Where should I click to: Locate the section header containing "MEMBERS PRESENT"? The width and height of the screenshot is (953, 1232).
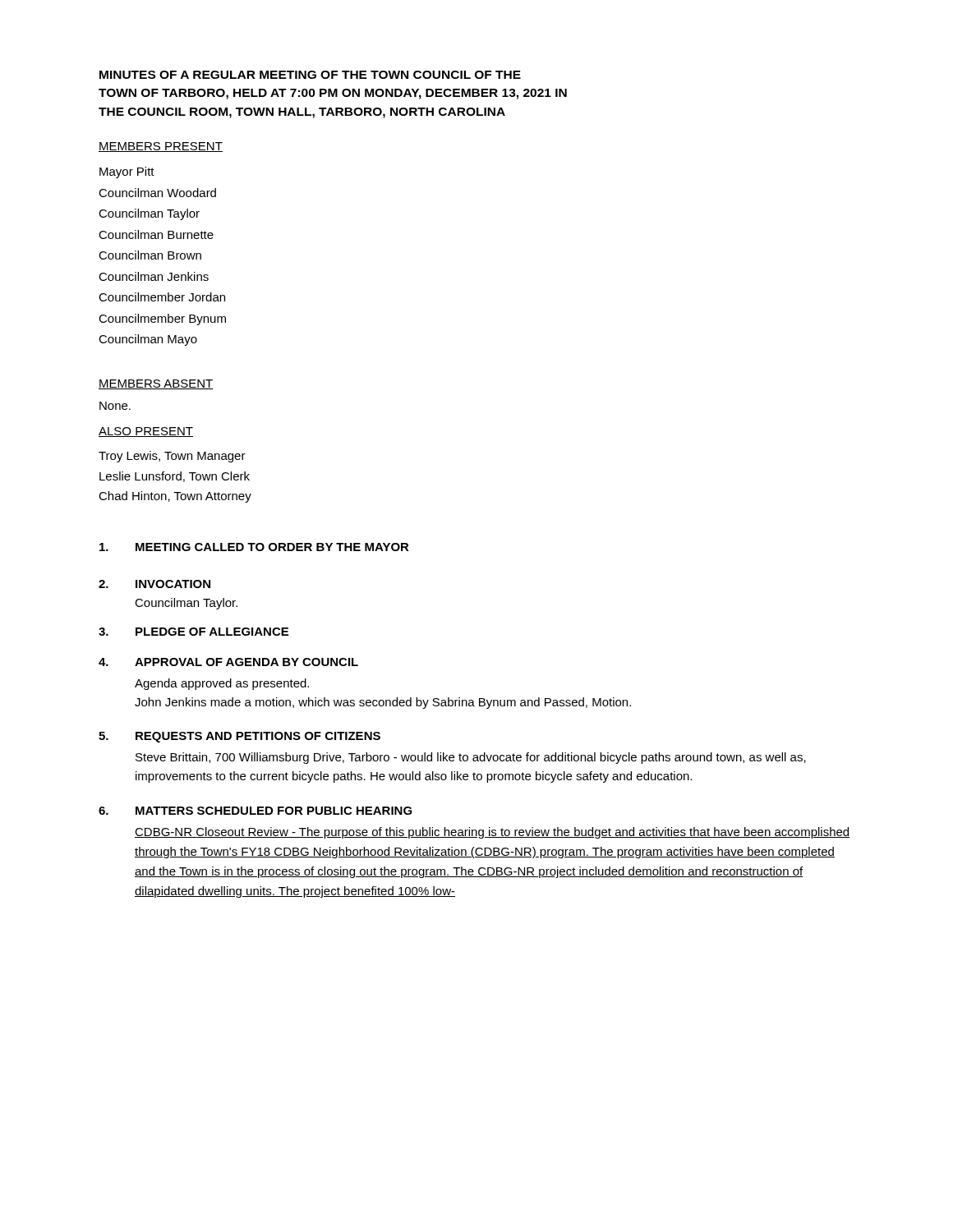[x=161, y=146]
